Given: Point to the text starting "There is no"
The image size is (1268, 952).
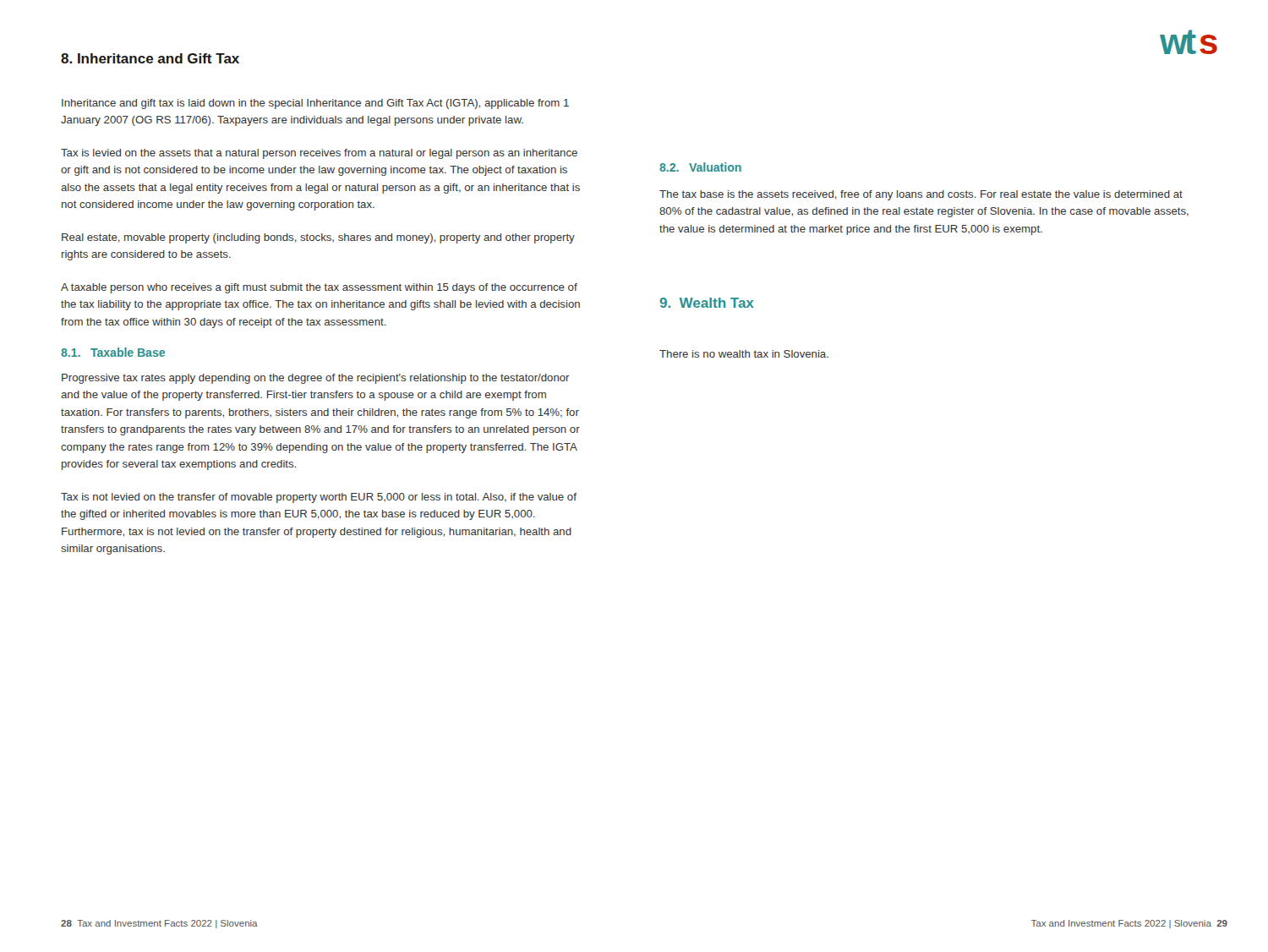Looking at the screenshot, I should tap(744, 354).
